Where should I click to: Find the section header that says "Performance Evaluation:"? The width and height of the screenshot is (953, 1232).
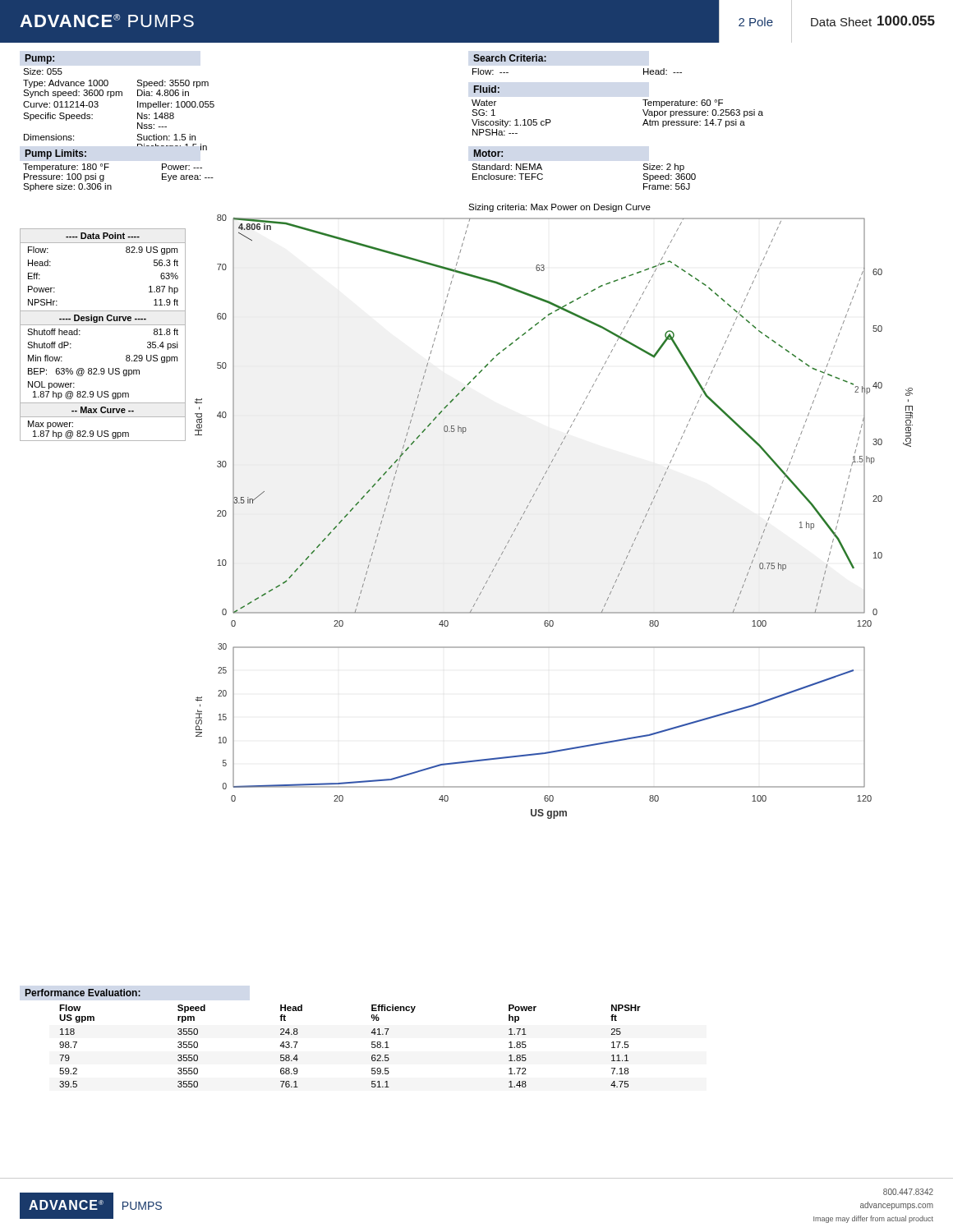point(83,993)
